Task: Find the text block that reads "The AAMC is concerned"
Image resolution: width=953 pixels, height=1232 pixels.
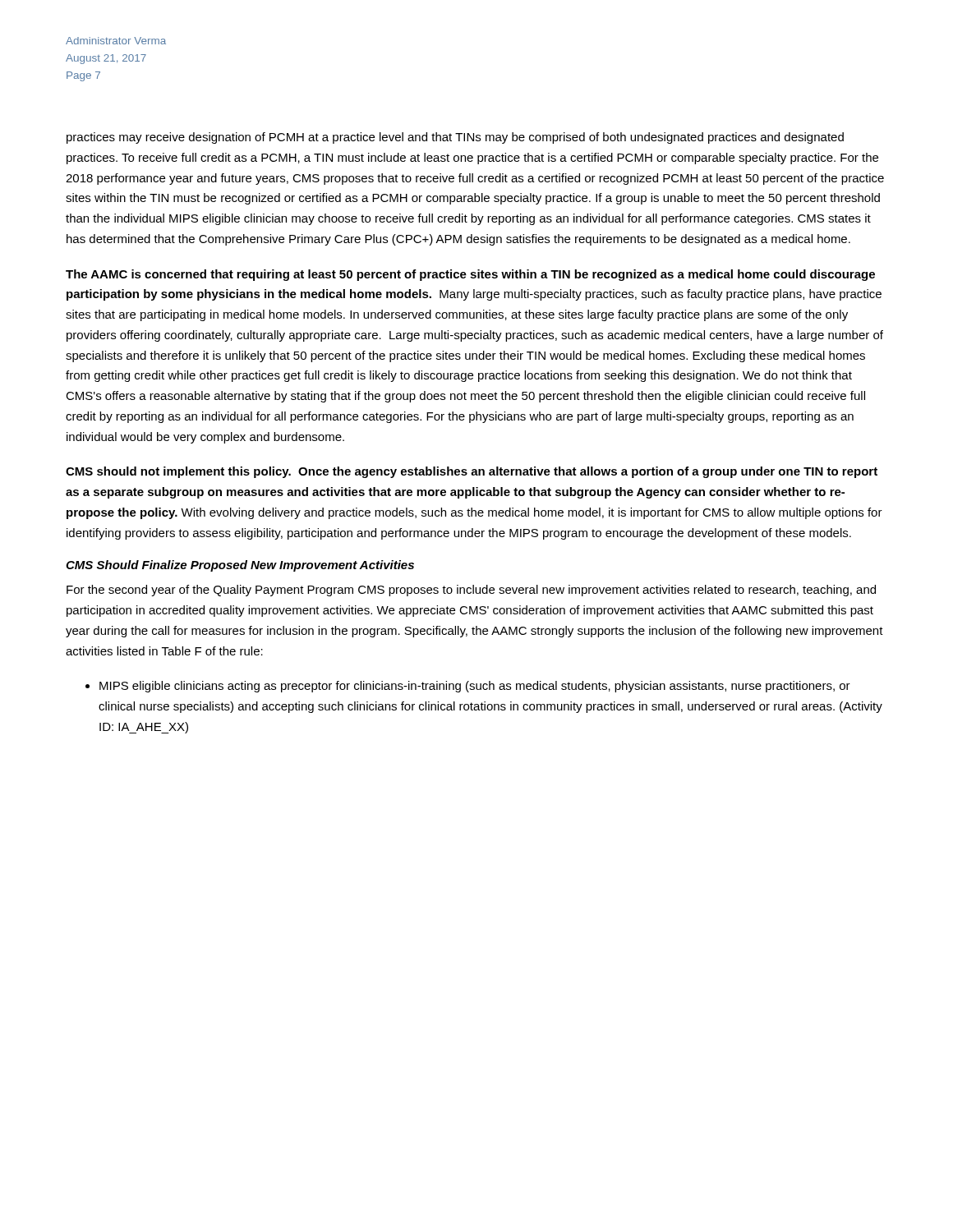Action: point(474,355)
